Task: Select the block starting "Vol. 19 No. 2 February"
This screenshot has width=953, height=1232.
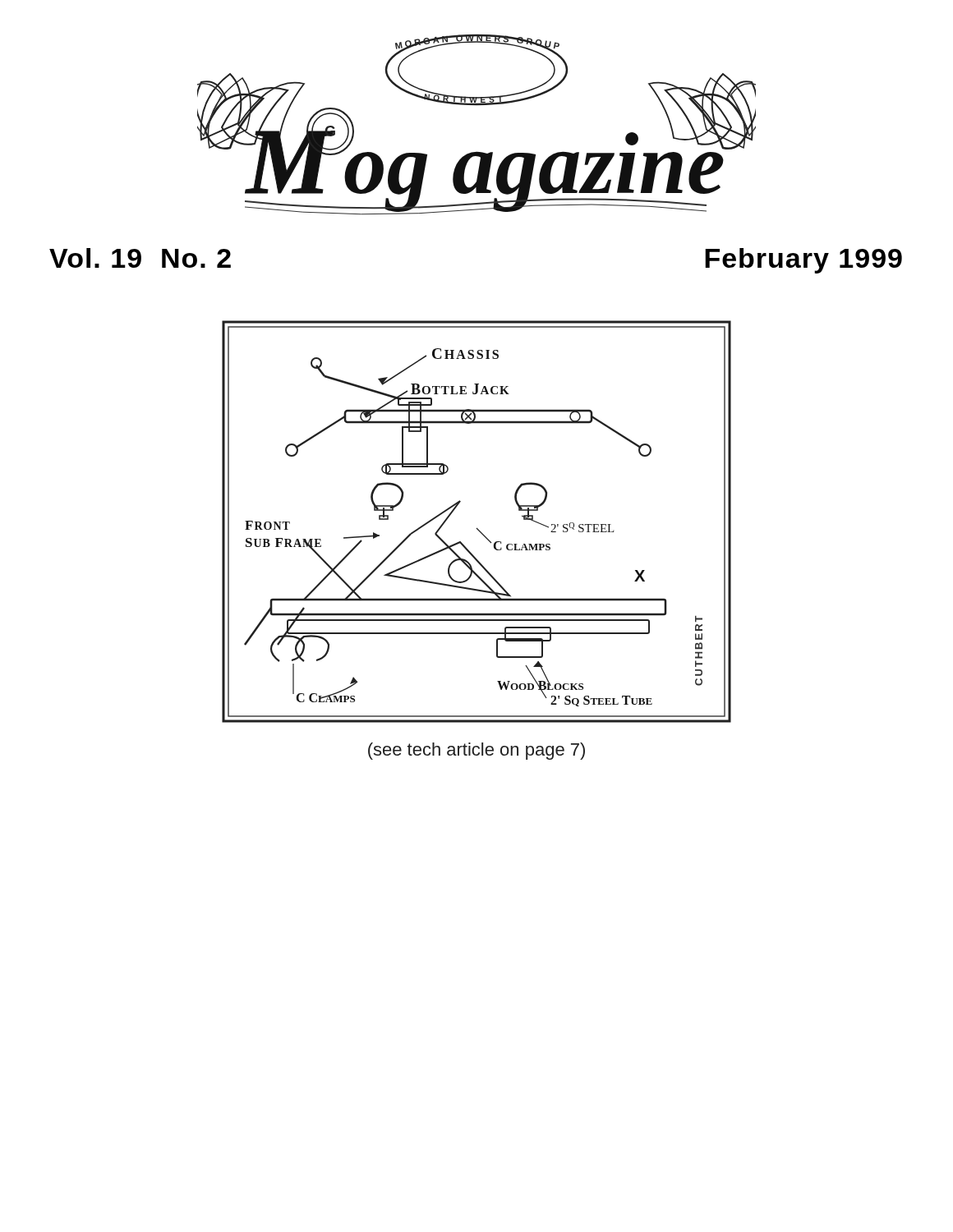Action: [x=134, y=261]
